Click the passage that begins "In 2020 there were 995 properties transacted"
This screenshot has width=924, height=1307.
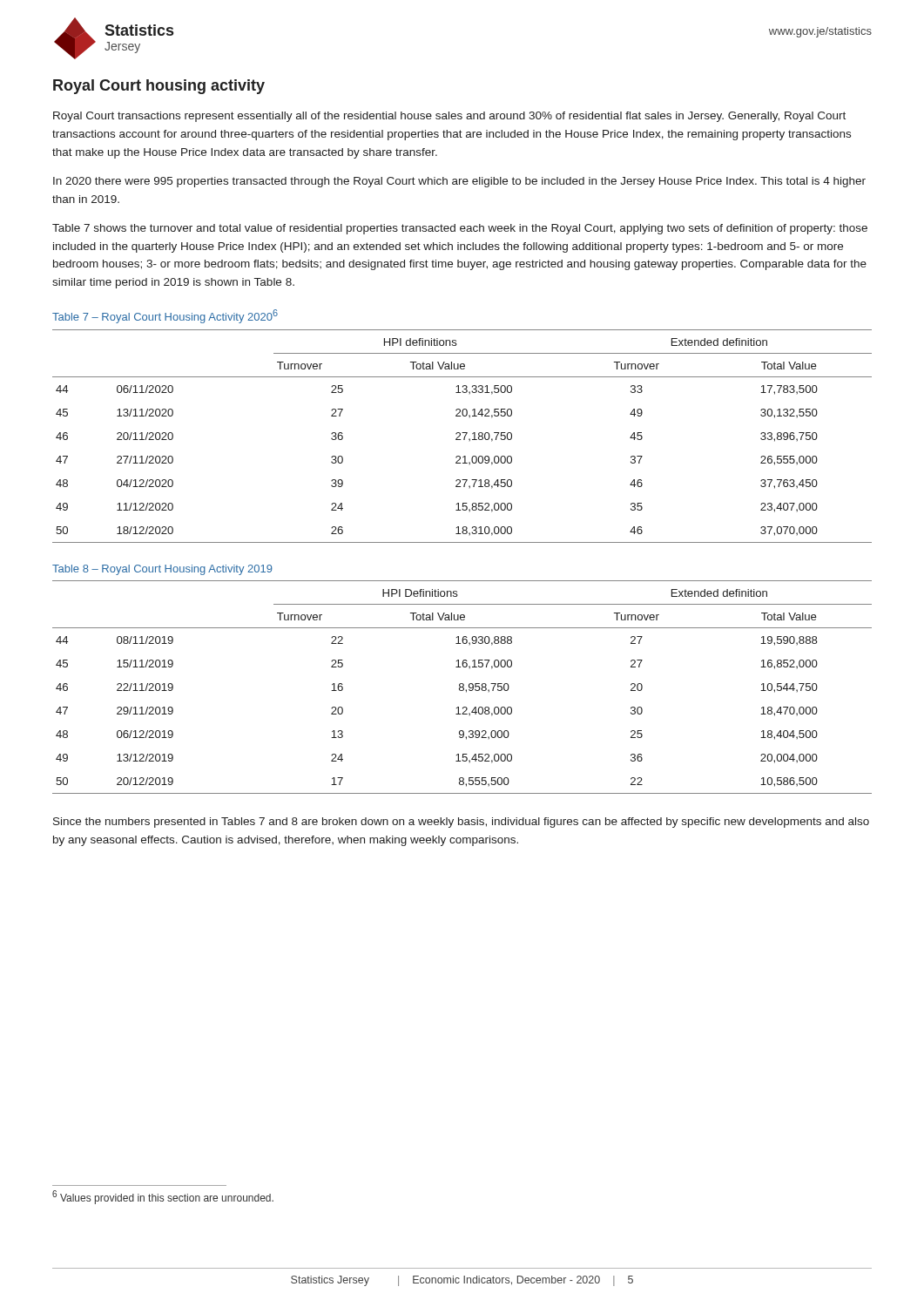point(459,190)
